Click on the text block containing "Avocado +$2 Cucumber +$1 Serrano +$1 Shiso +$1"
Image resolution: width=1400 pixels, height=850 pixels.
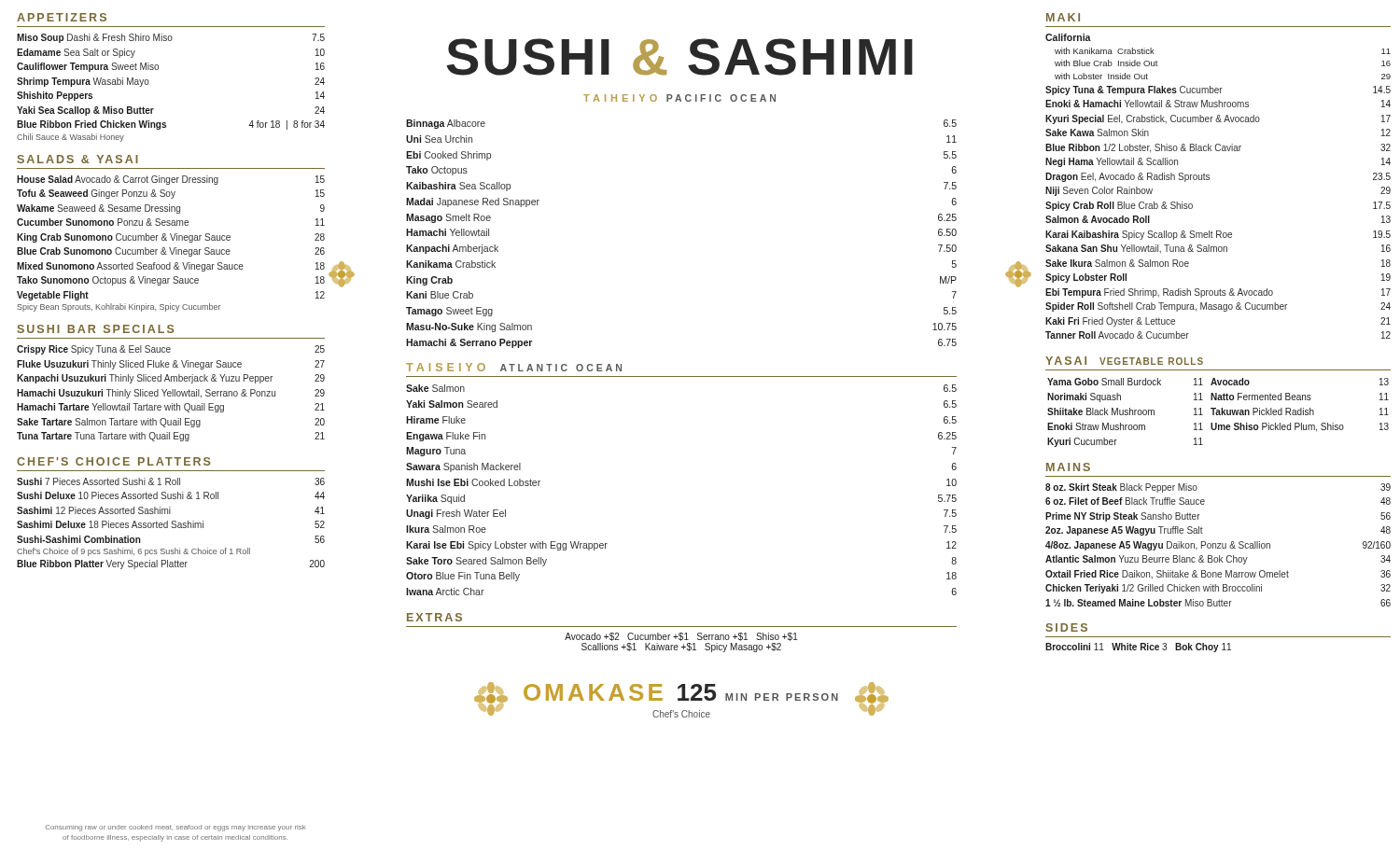click(681, 642)
